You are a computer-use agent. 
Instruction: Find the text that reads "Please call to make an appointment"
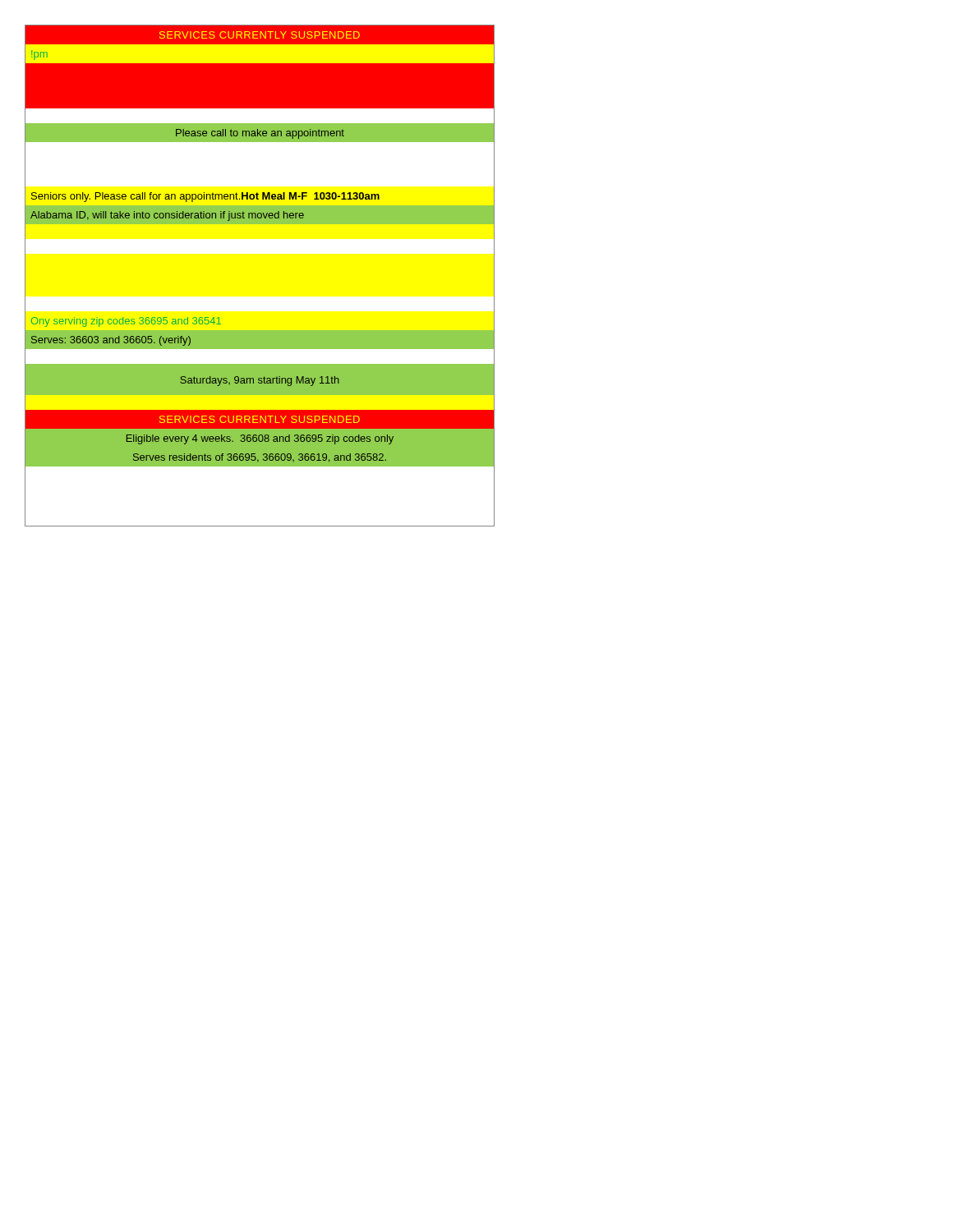260,133
